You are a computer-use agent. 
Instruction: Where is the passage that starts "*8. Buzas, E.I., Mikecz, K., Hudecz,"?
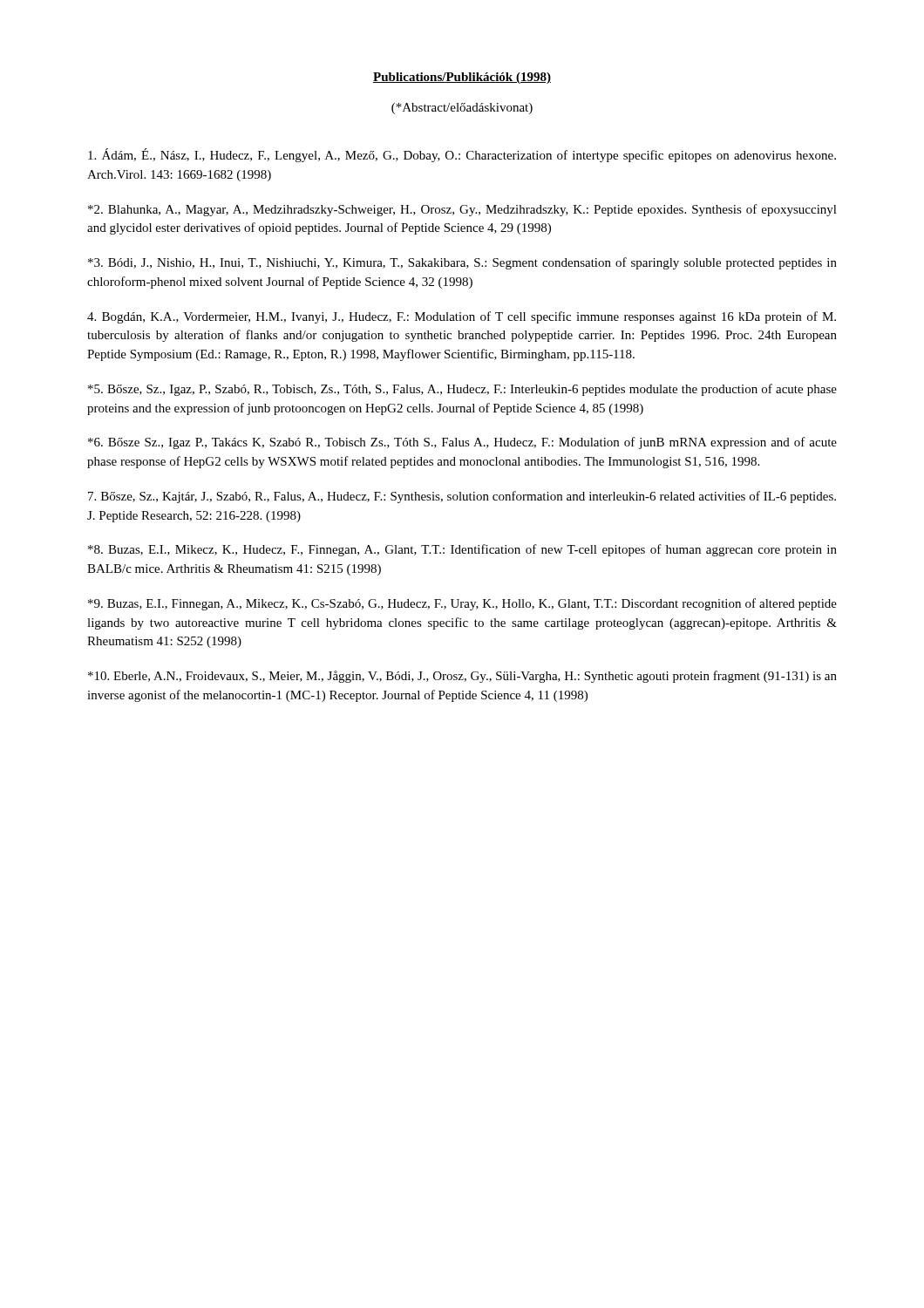click(462, 559)
